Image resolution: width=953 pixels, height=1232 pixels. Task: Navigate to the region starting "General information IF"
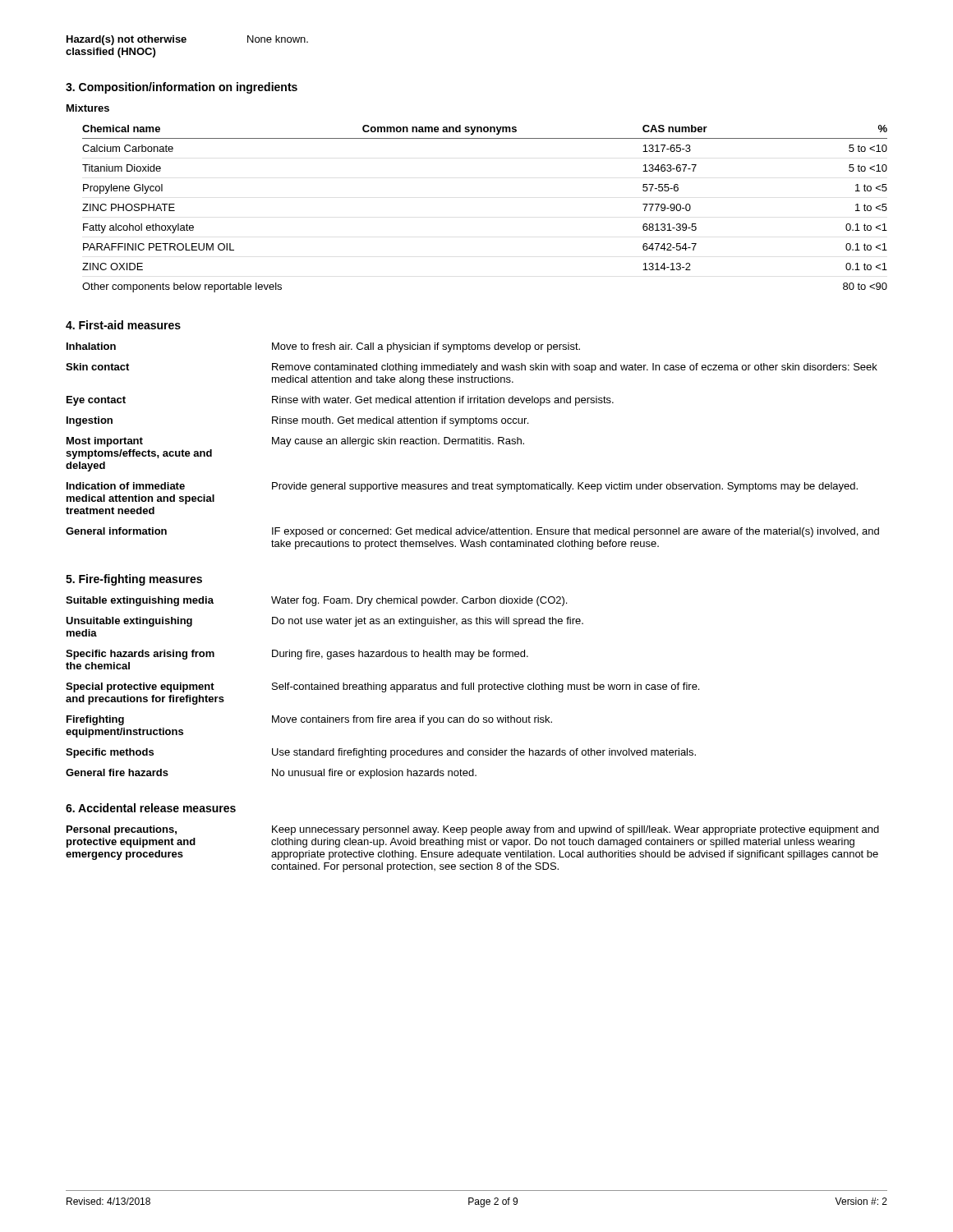click(476, 537)
